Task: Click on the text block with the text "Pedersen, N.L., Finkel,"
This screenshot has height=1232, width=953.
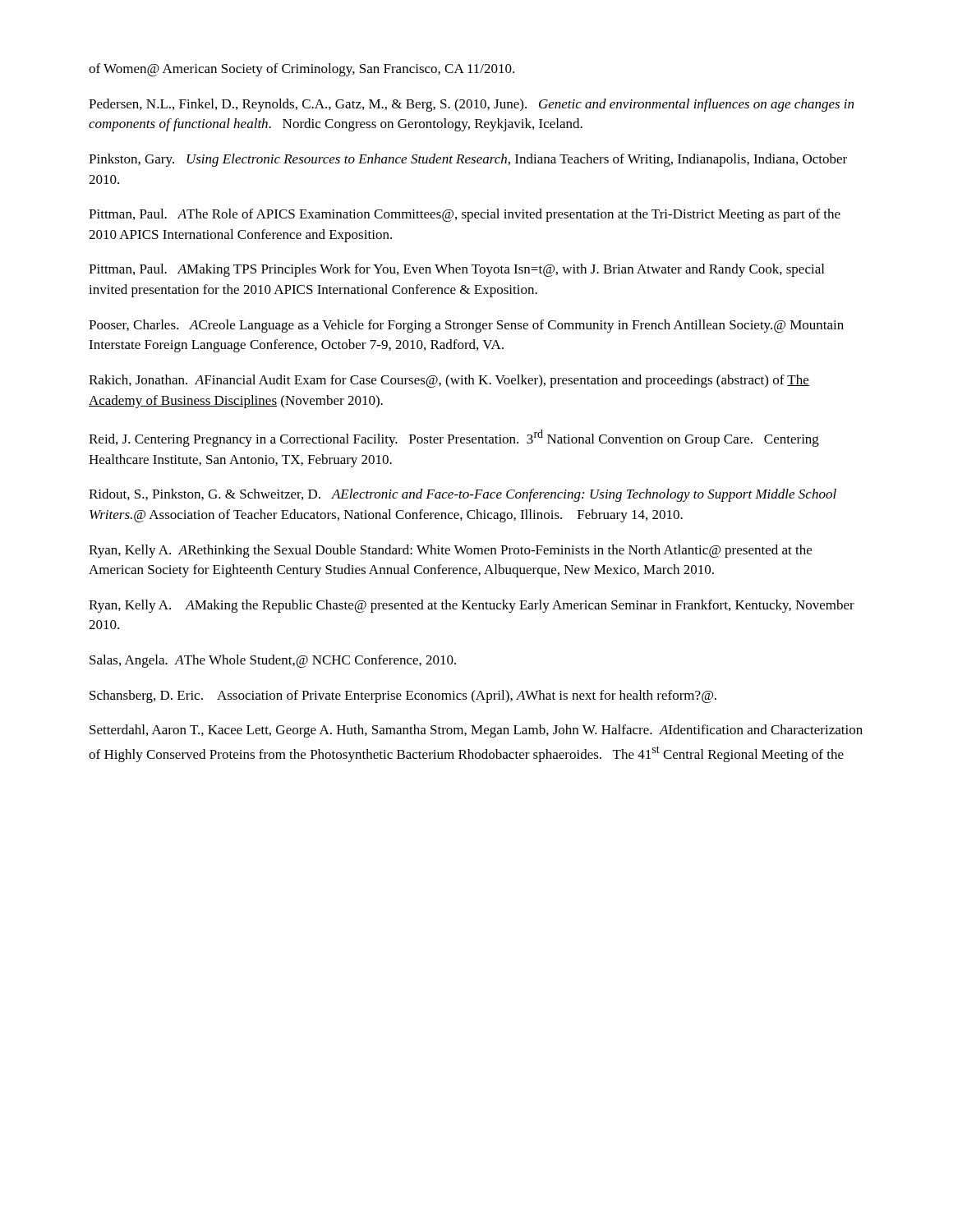Action: coord(472,114)
